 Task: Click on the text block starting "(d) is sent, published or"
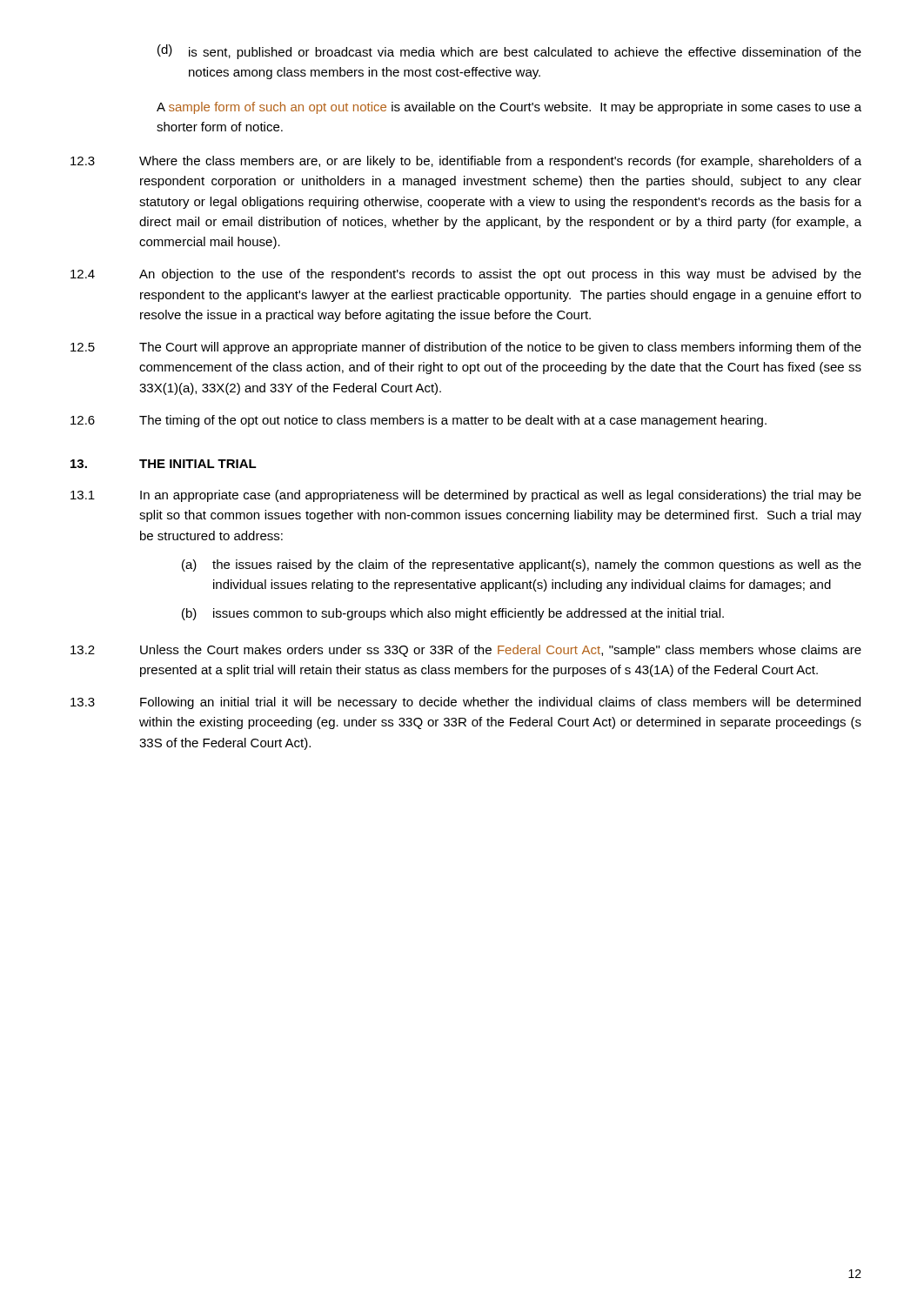509,62
